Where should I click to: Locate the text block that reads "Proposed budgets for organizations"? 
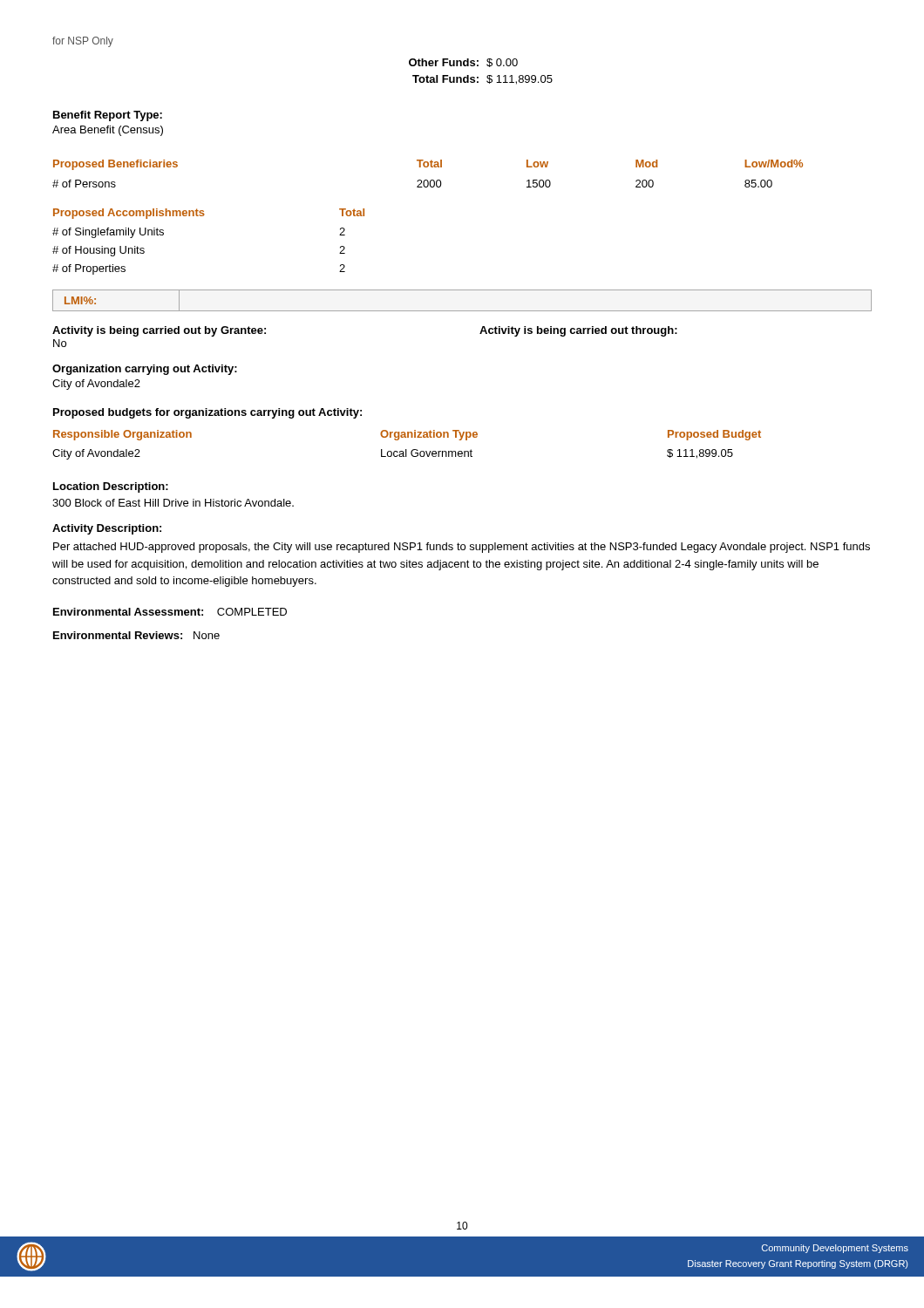pos(208,412)
